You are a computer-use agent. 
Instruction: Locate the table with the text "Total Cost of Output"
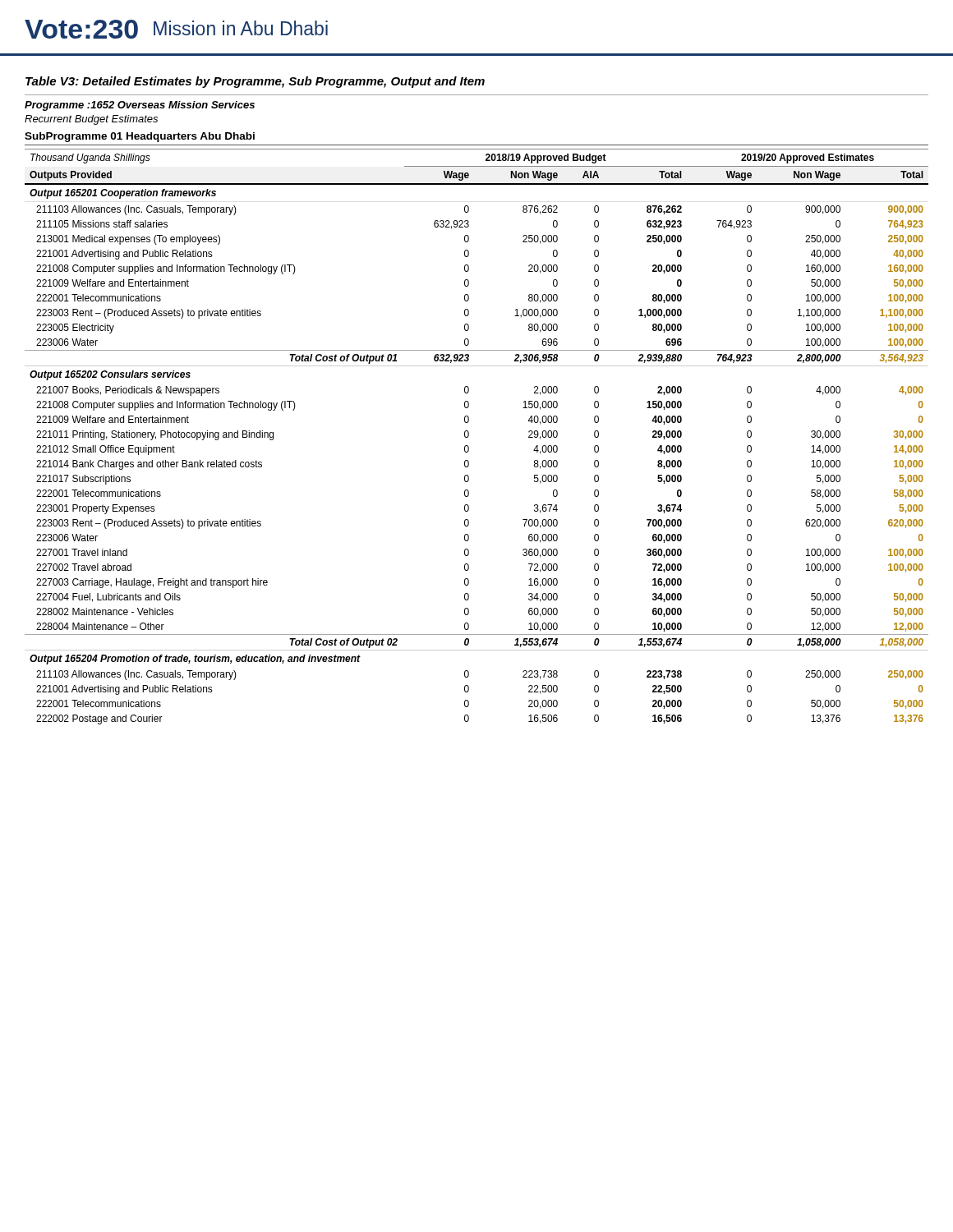[476, 437]
